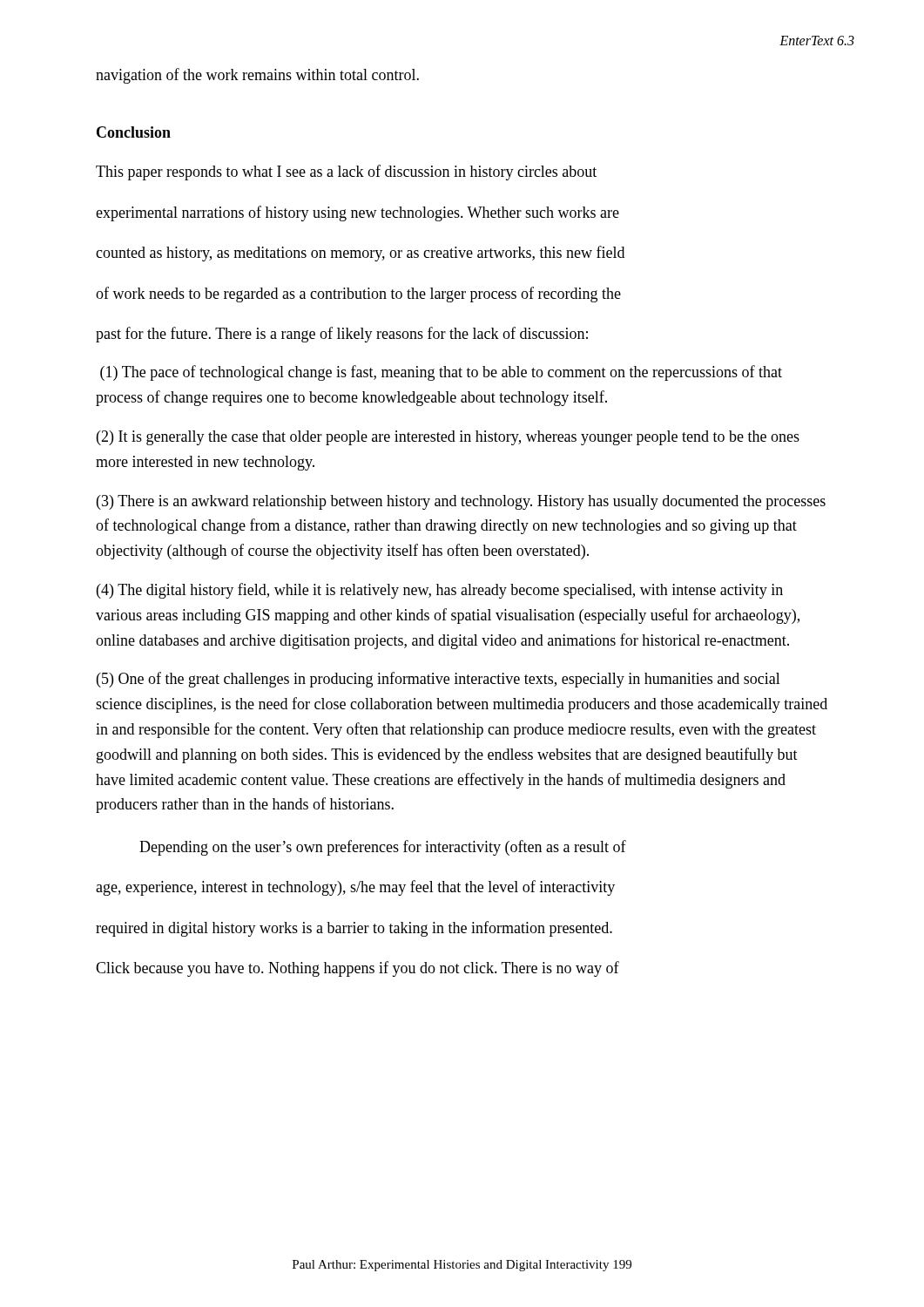Screen dimensions: 1307x924
Task: Find the text block that says "navigation of the"
Action: click(258, 75)
